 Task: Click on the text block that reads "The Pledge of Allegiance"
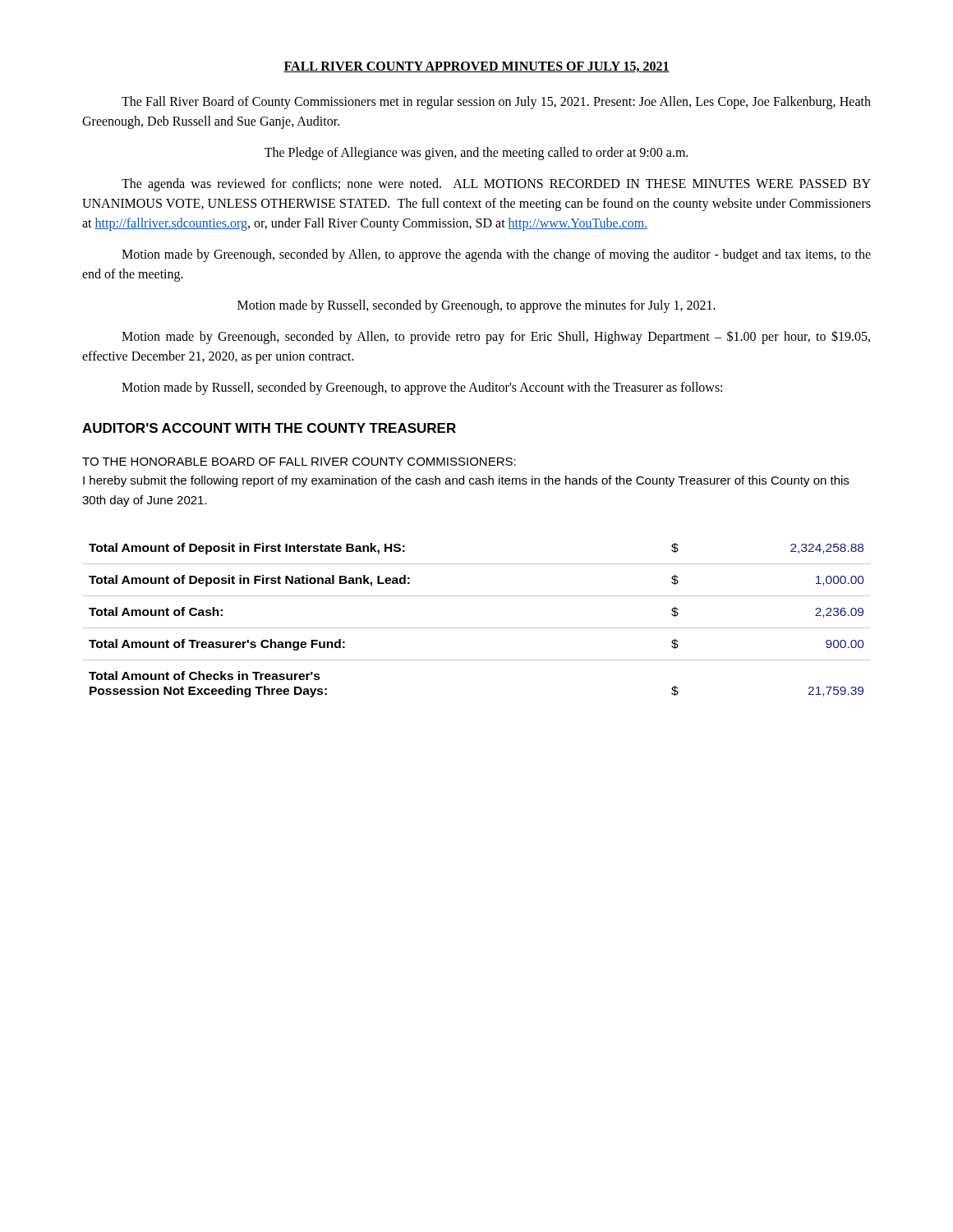tap(476, 152)
